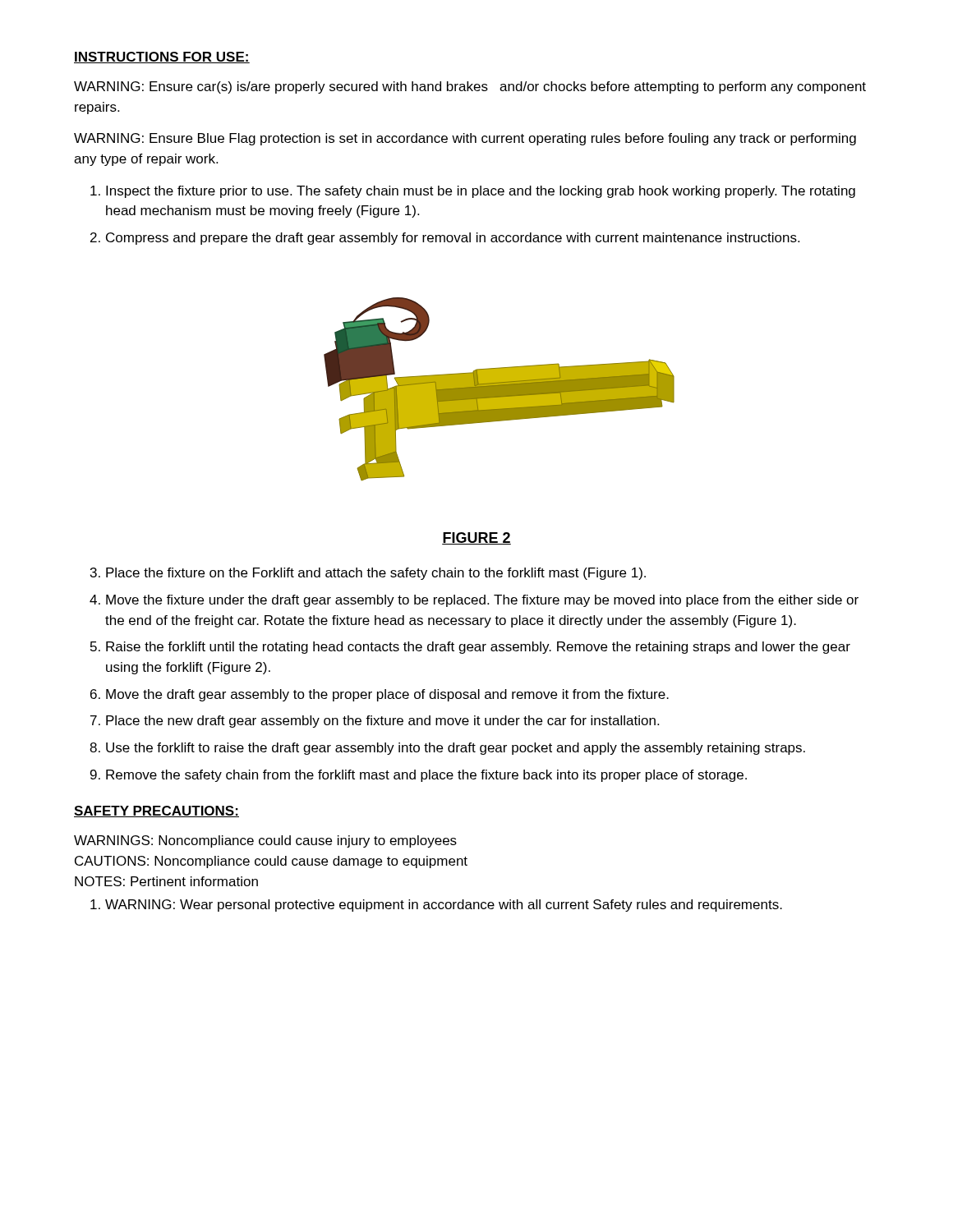
Task: Locate the block of text that opens with "WARNINGS: Noncompliance could cause"
Action: (x=271, y=861)
